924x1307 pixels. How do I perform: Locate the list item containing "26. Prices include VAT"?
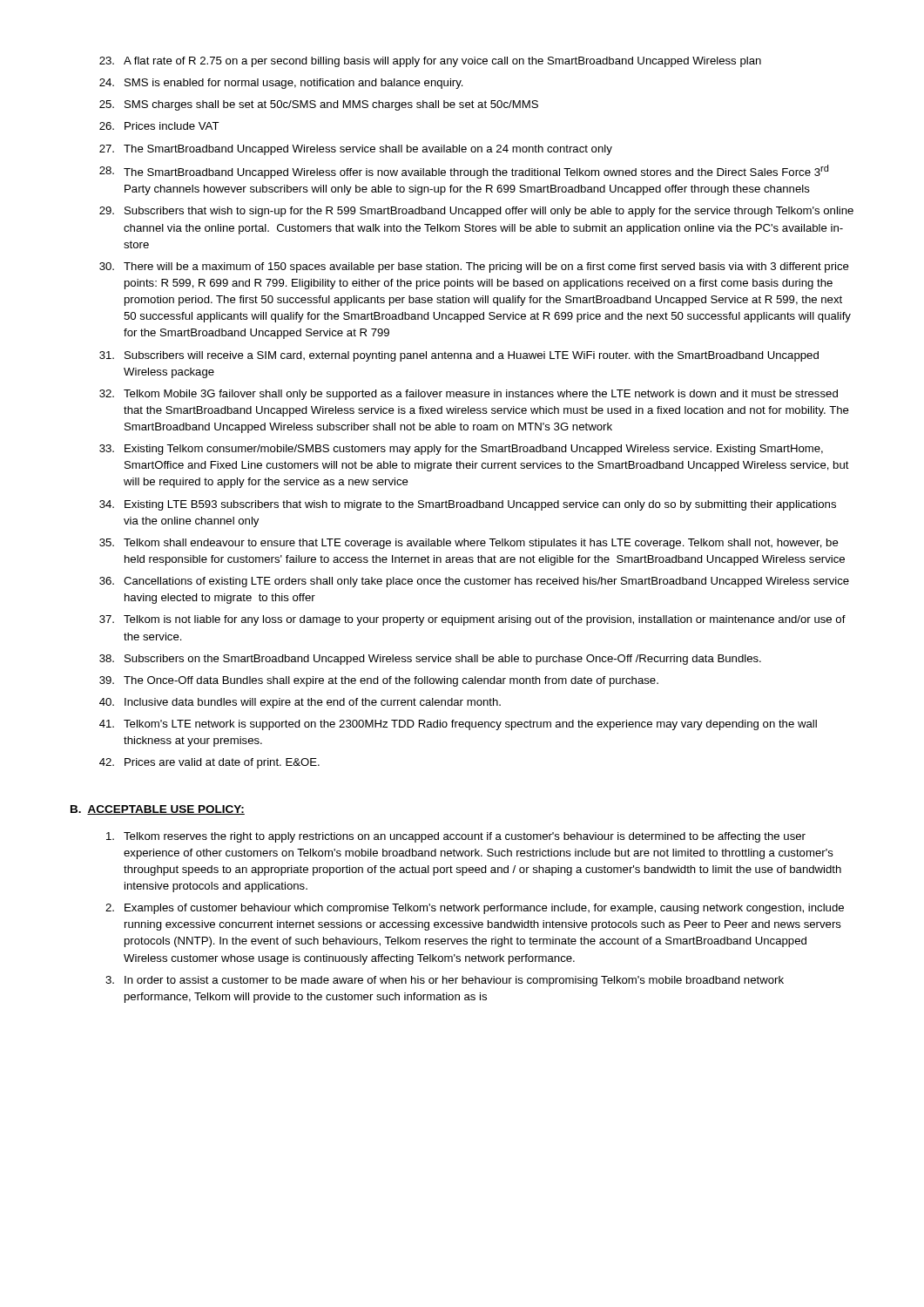(x=159, y=126)
